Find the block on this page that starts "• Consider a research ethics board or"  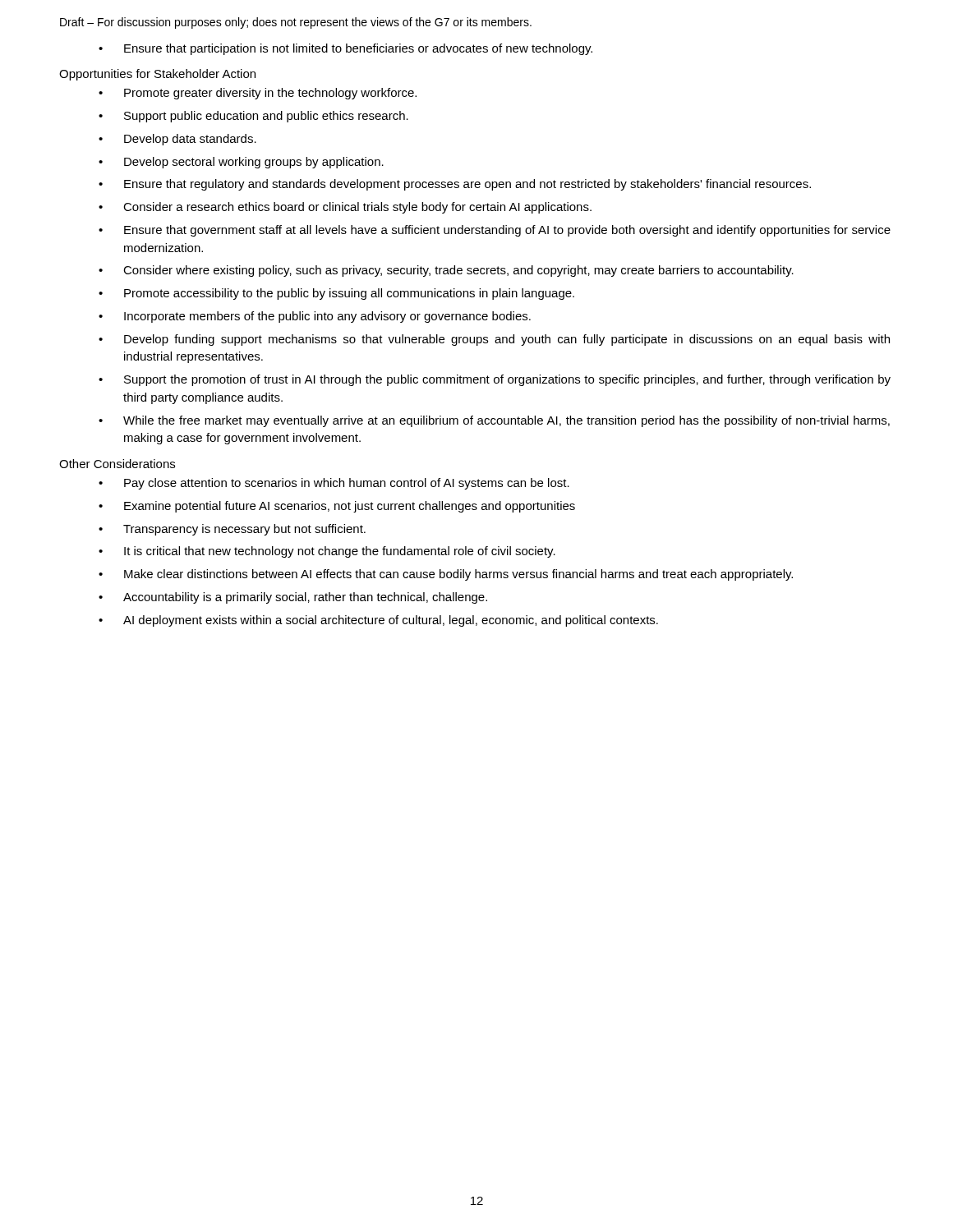[496, 207]
